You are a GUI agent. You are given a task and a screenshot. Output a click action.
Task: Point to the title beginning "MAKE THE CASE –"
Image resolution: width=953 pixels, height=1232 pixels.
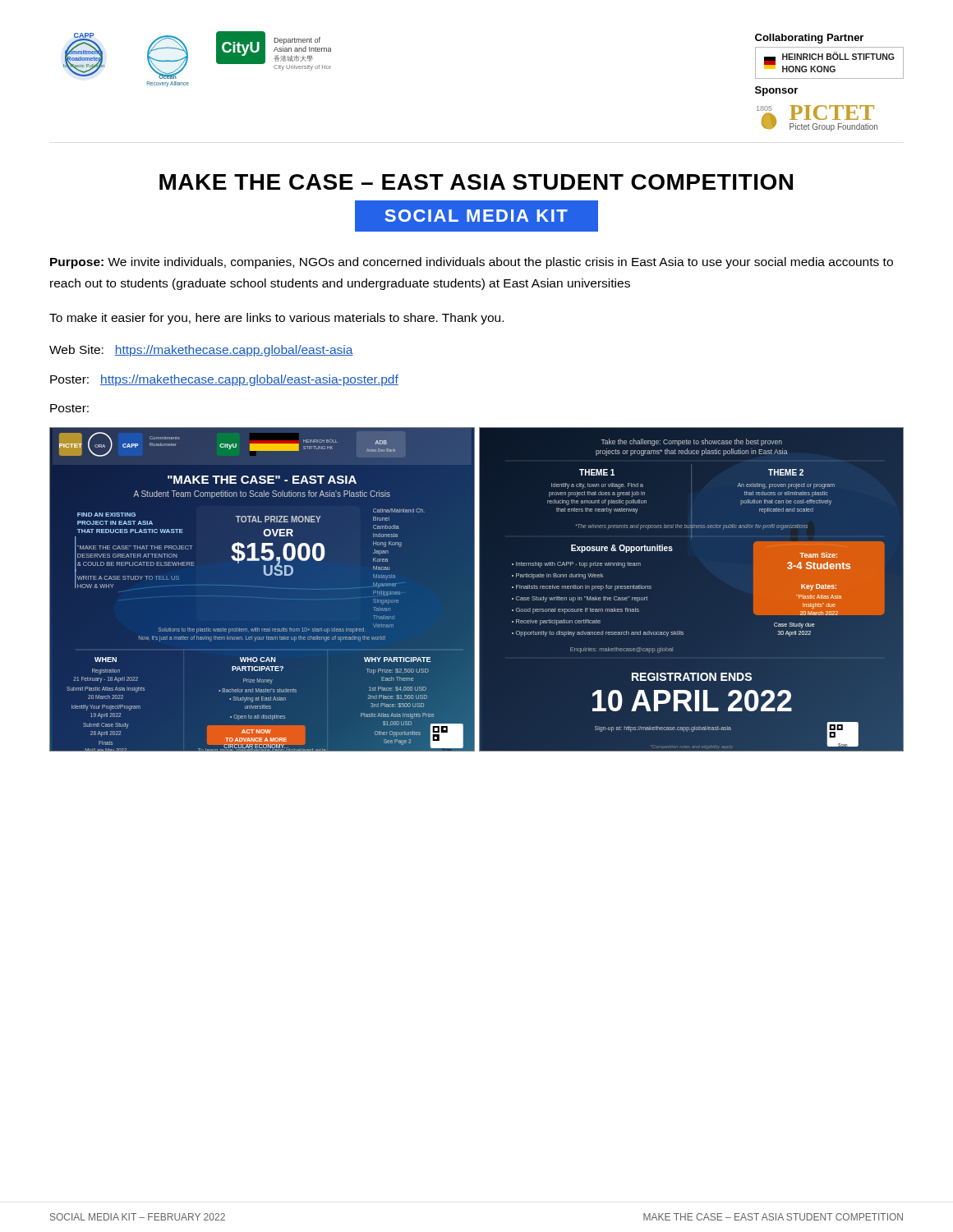(476, 182)
